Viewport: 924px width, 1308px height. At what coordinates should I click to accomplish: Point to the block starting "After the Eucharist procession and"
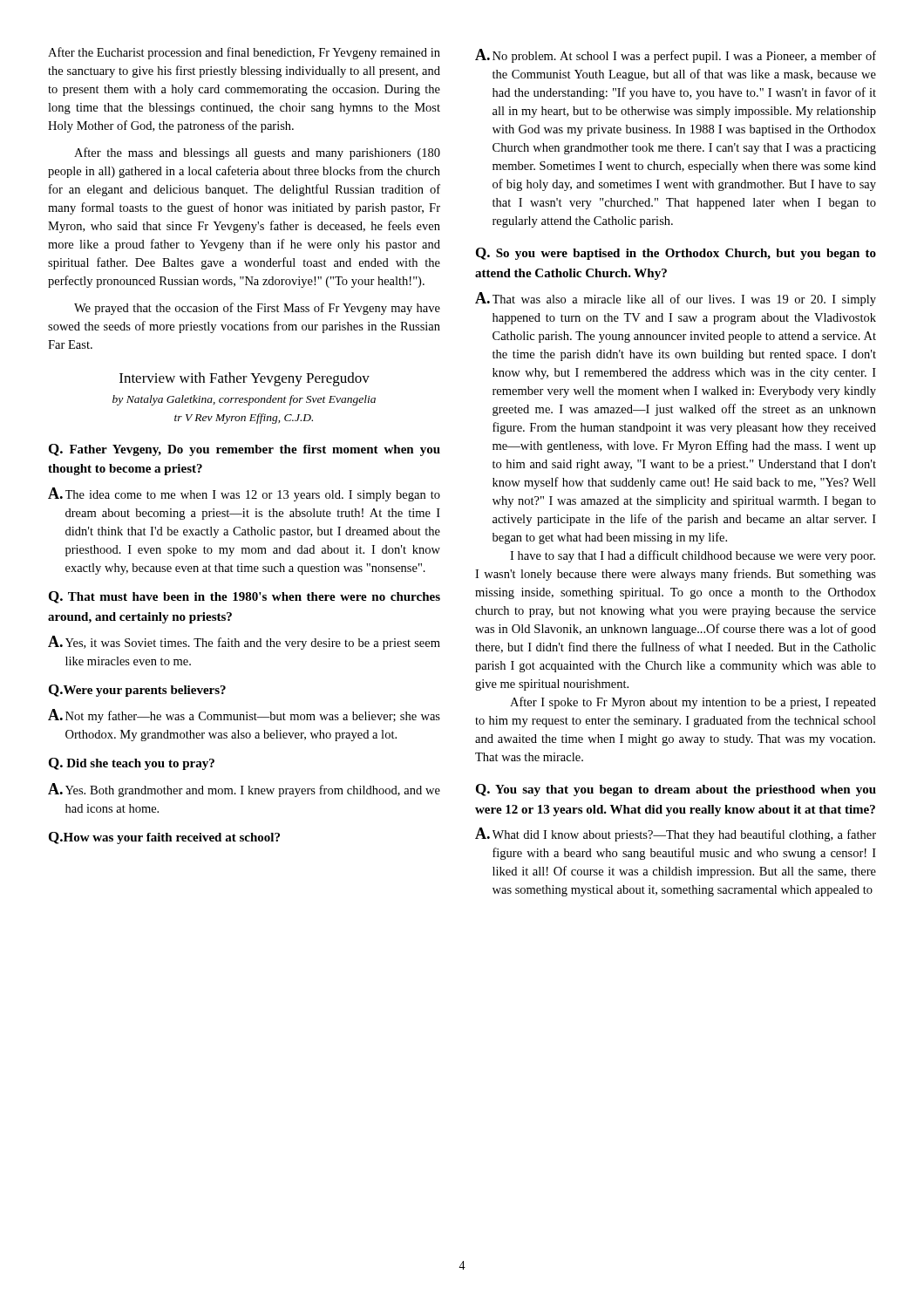click(244, 89)
